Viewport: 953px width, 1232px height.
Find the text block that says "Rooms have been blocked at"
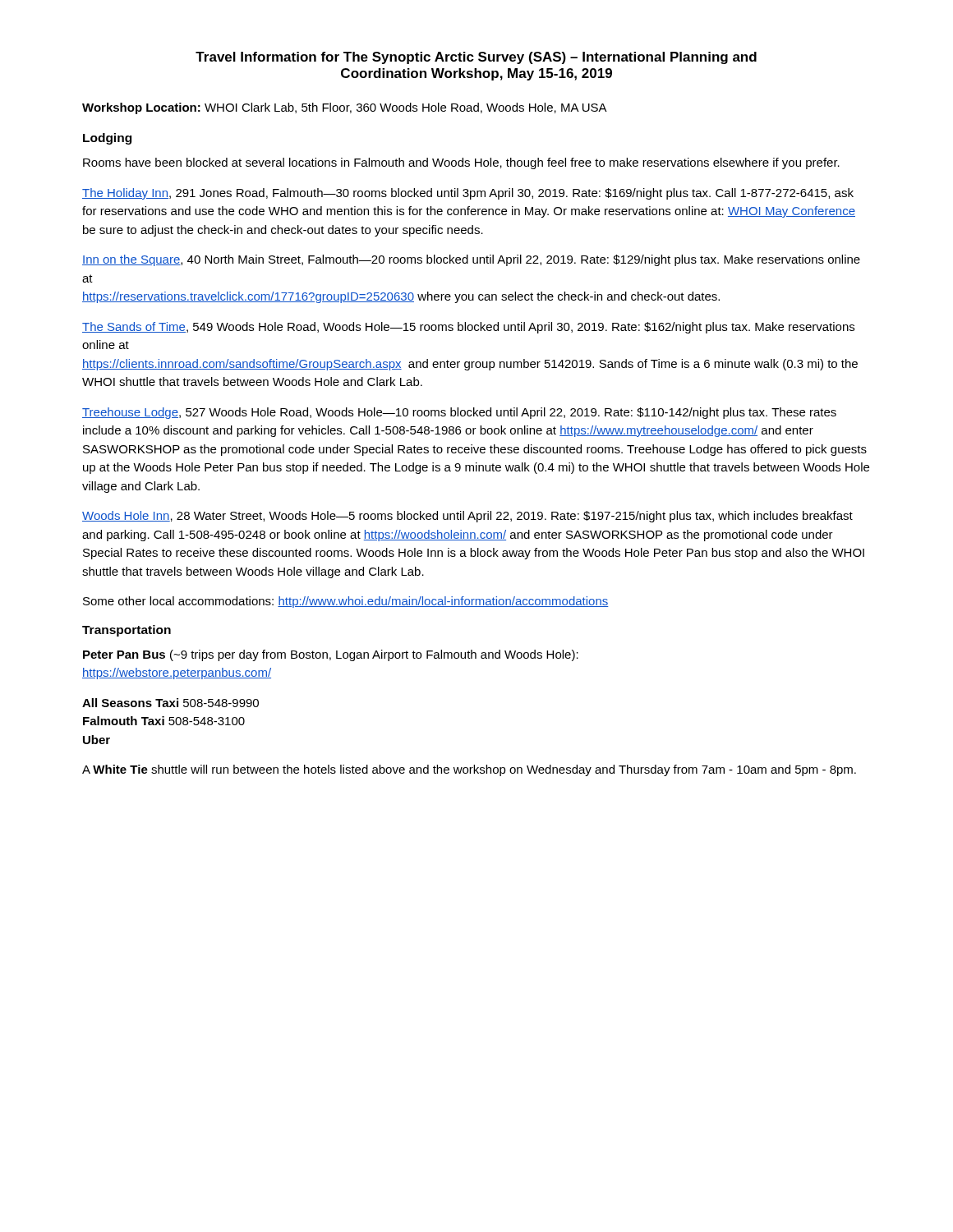[461, 162]
